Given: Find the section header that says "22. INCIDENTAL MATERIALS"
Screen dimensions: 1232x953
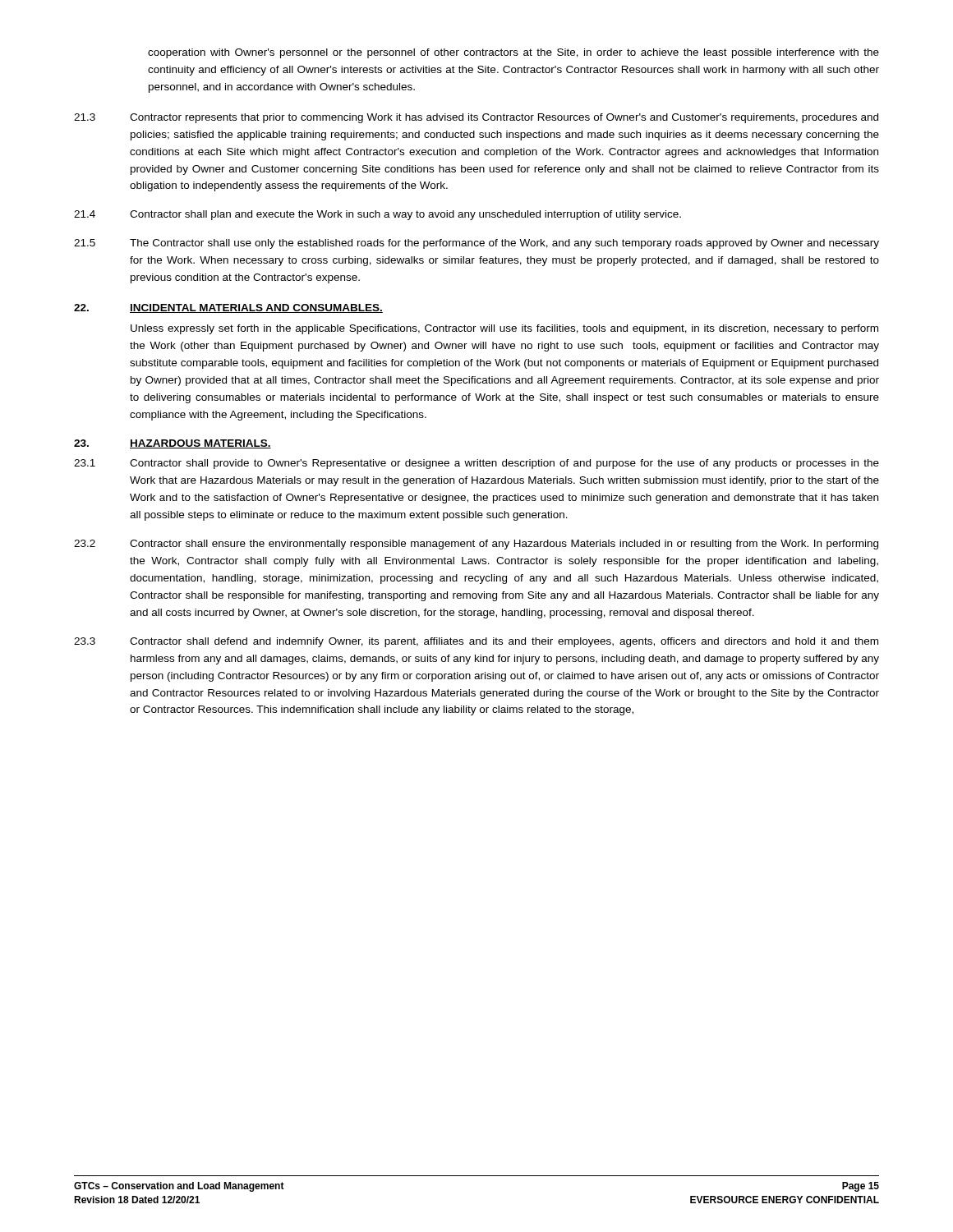Looking at the screenshot, I should [228, 308].
